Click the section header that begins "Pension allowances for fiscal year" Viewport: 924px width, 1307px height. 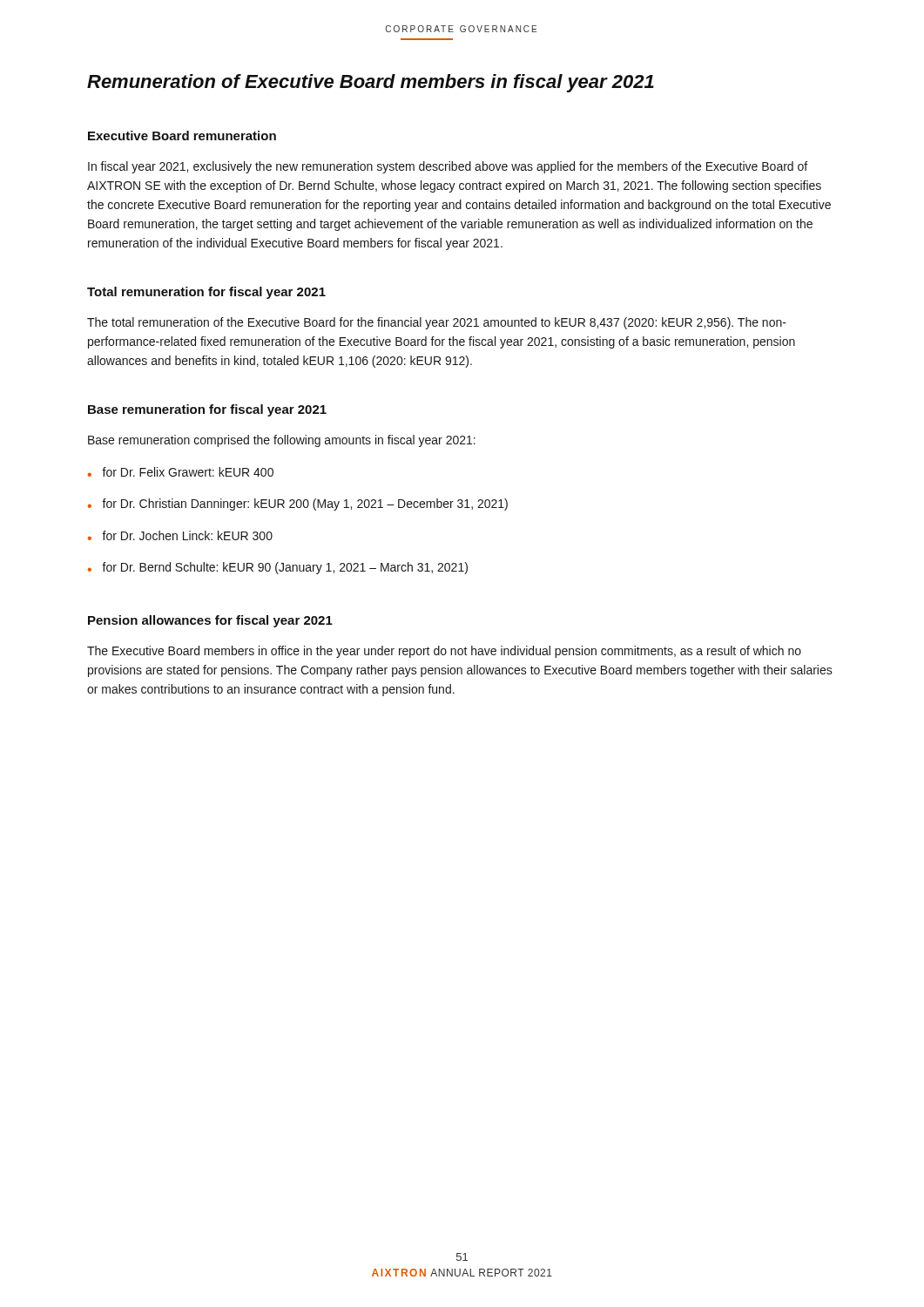pyautogui.click(x=210, y=620)
